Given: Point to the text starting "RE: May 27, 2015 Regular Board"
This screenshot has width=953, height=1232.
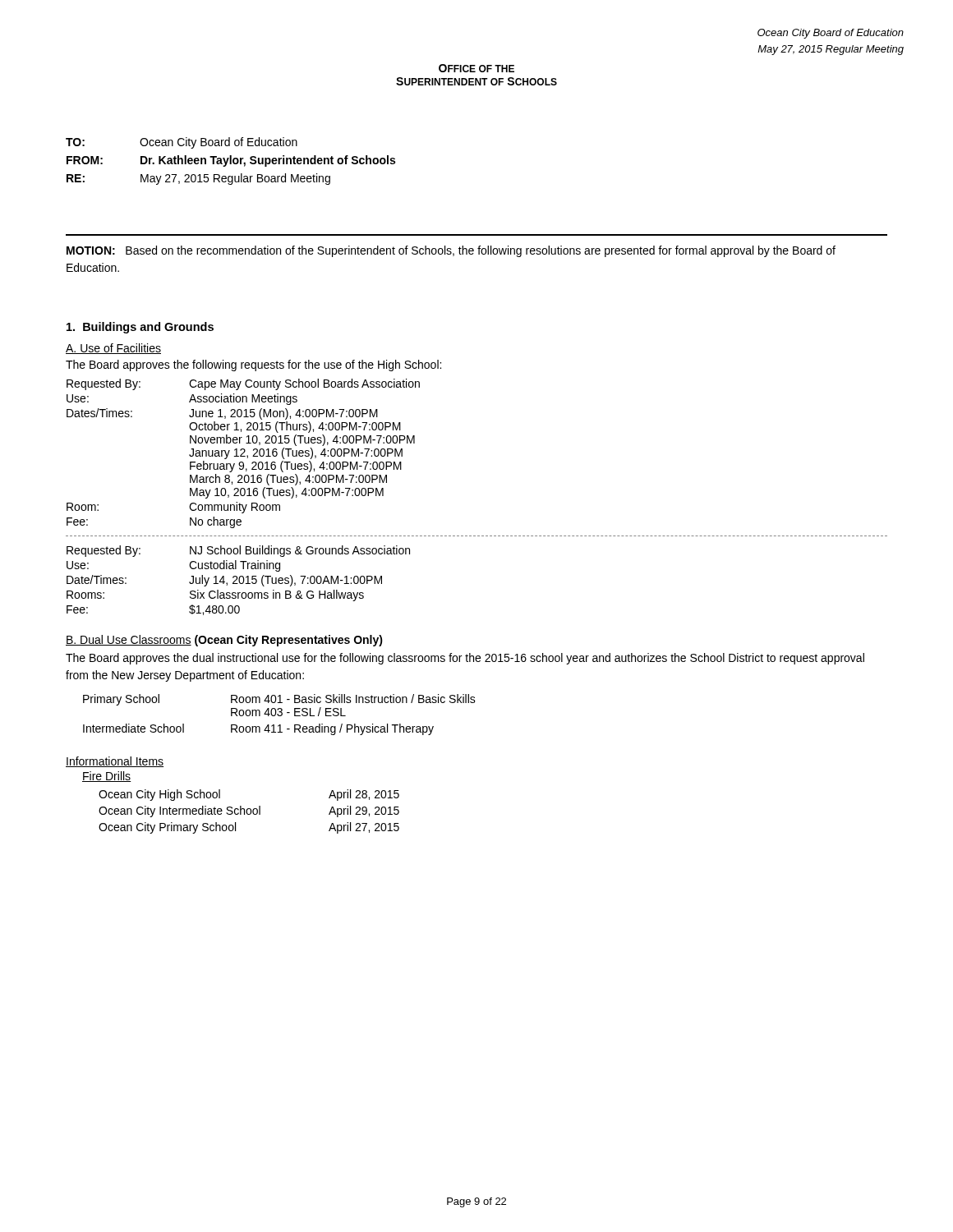Looking at the screenshot, I should (198, 178).
